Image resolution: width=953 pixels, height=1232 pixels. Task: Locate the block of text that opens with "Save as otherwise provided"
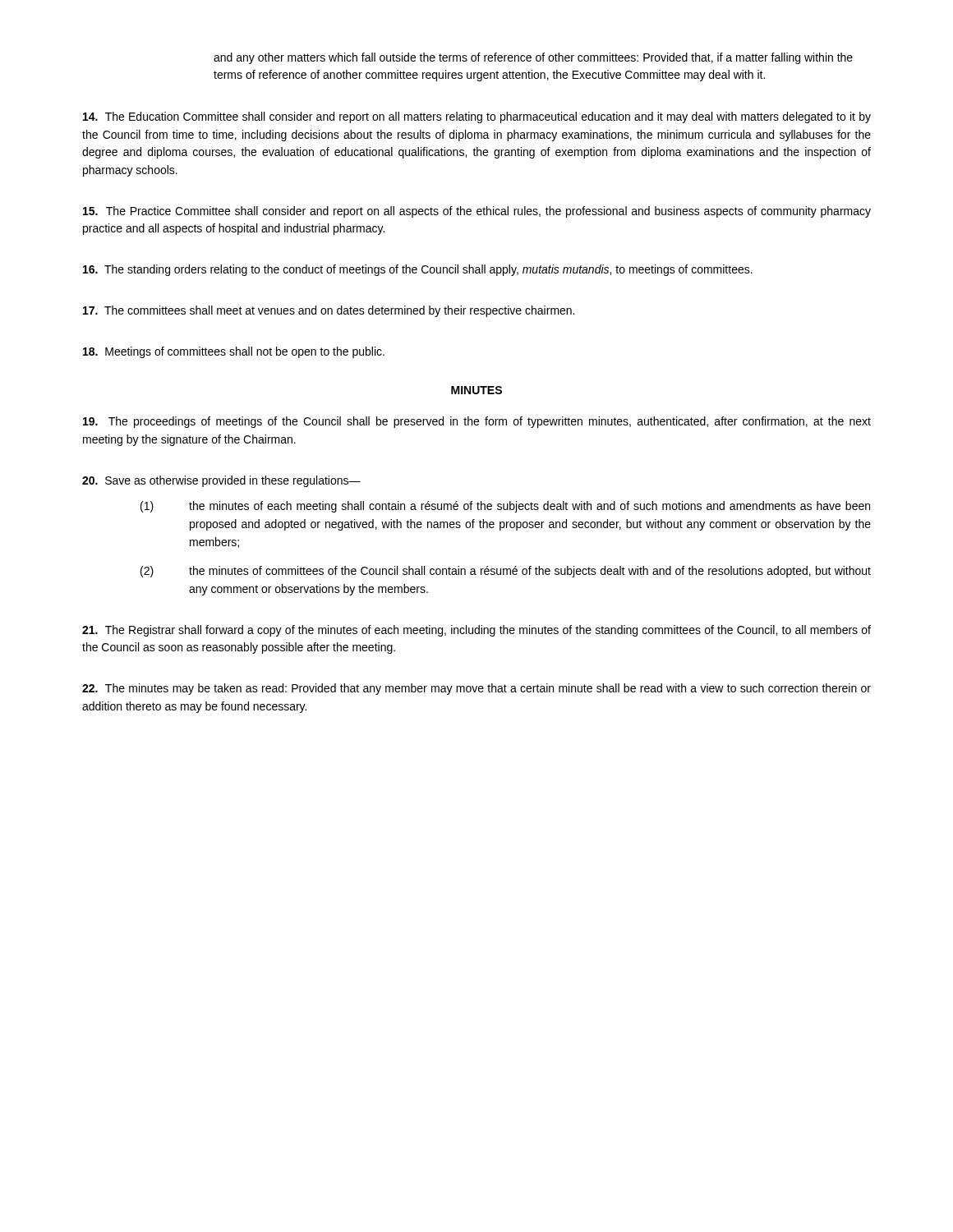(221, 480)
